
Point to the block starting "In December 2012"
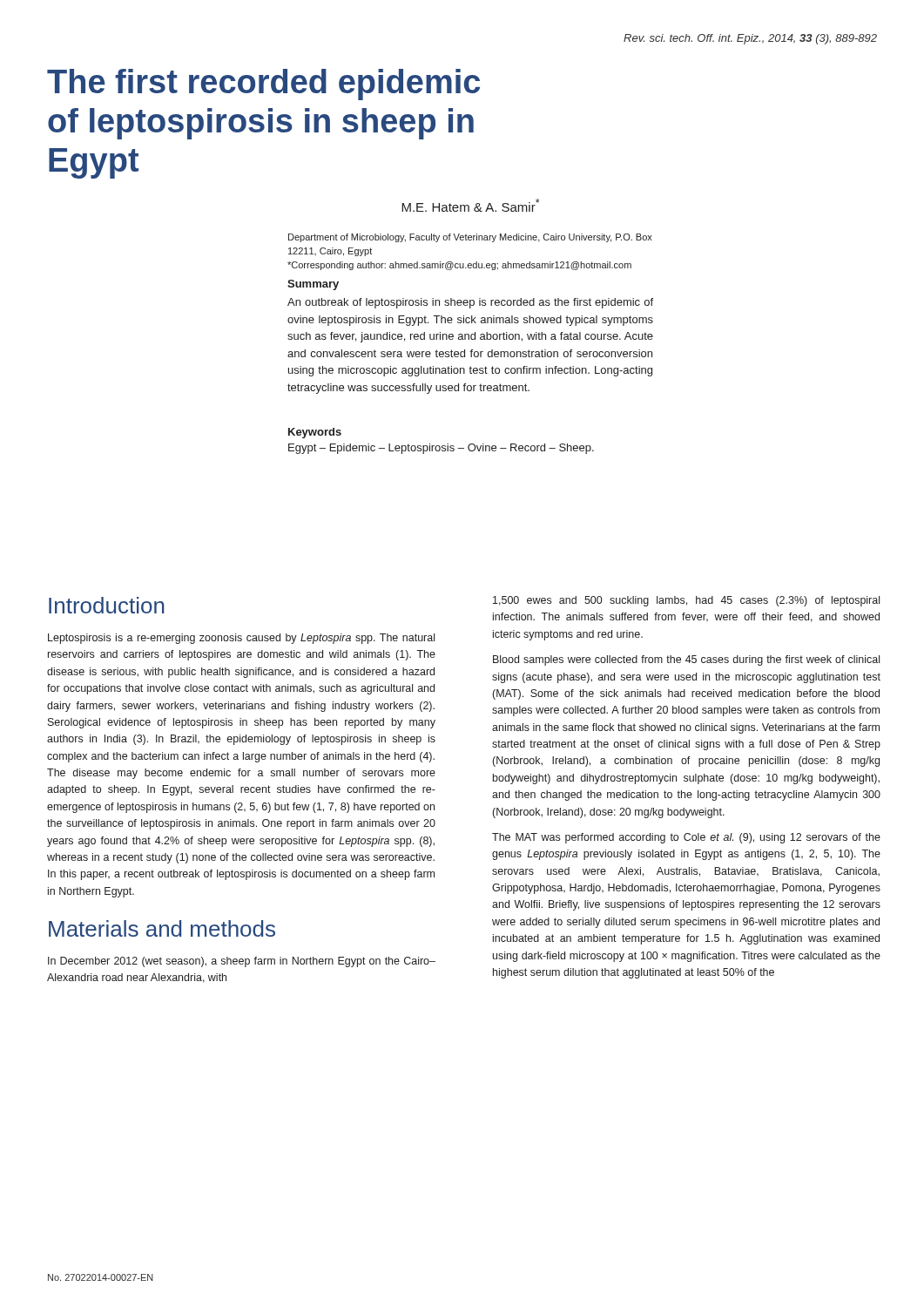pos(241,970)
